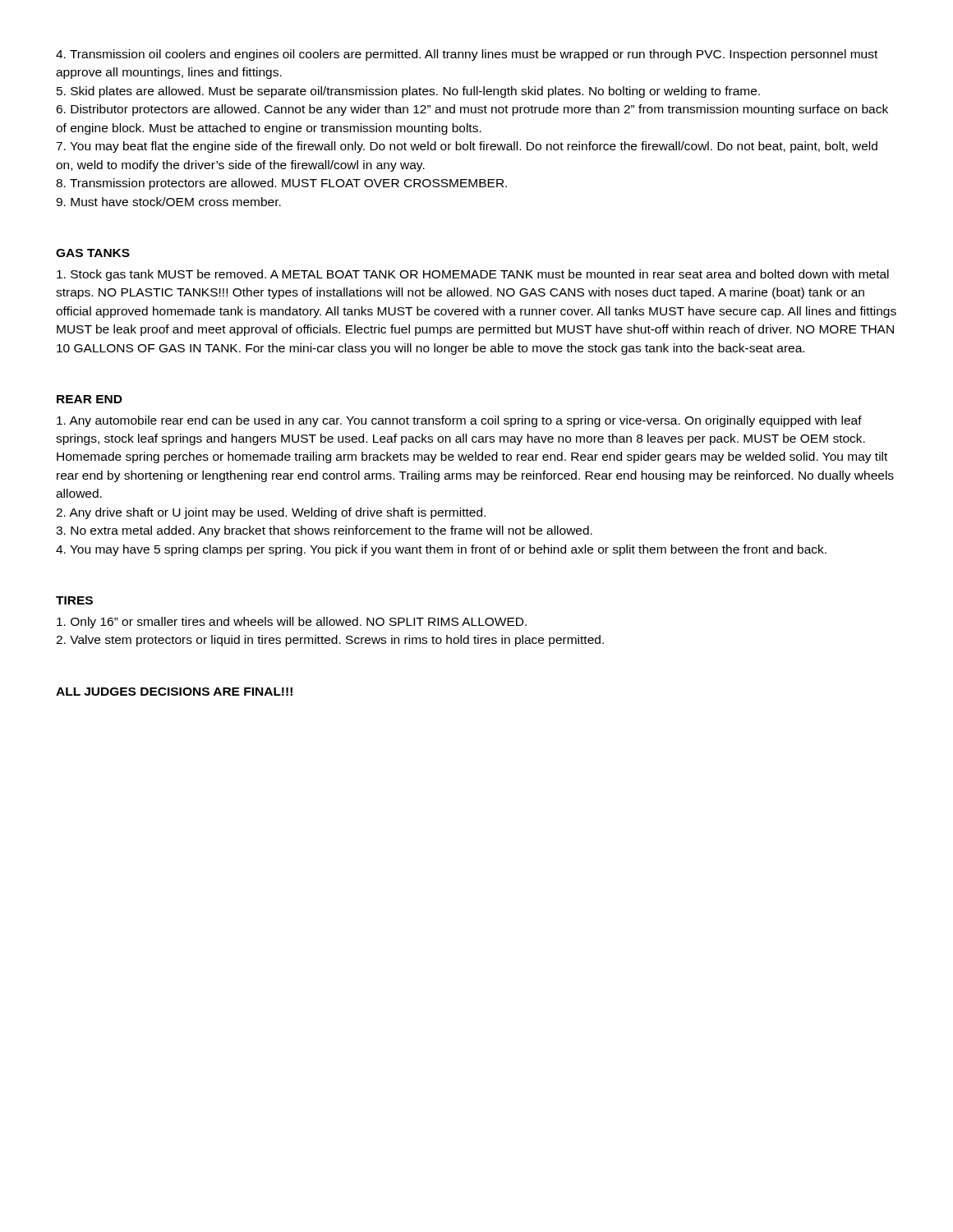The width and height of the screenshot is (953, 1232).
Task: Where is the passage that starts "2. Any drive shaft or"?
Action: click(476, 513)
